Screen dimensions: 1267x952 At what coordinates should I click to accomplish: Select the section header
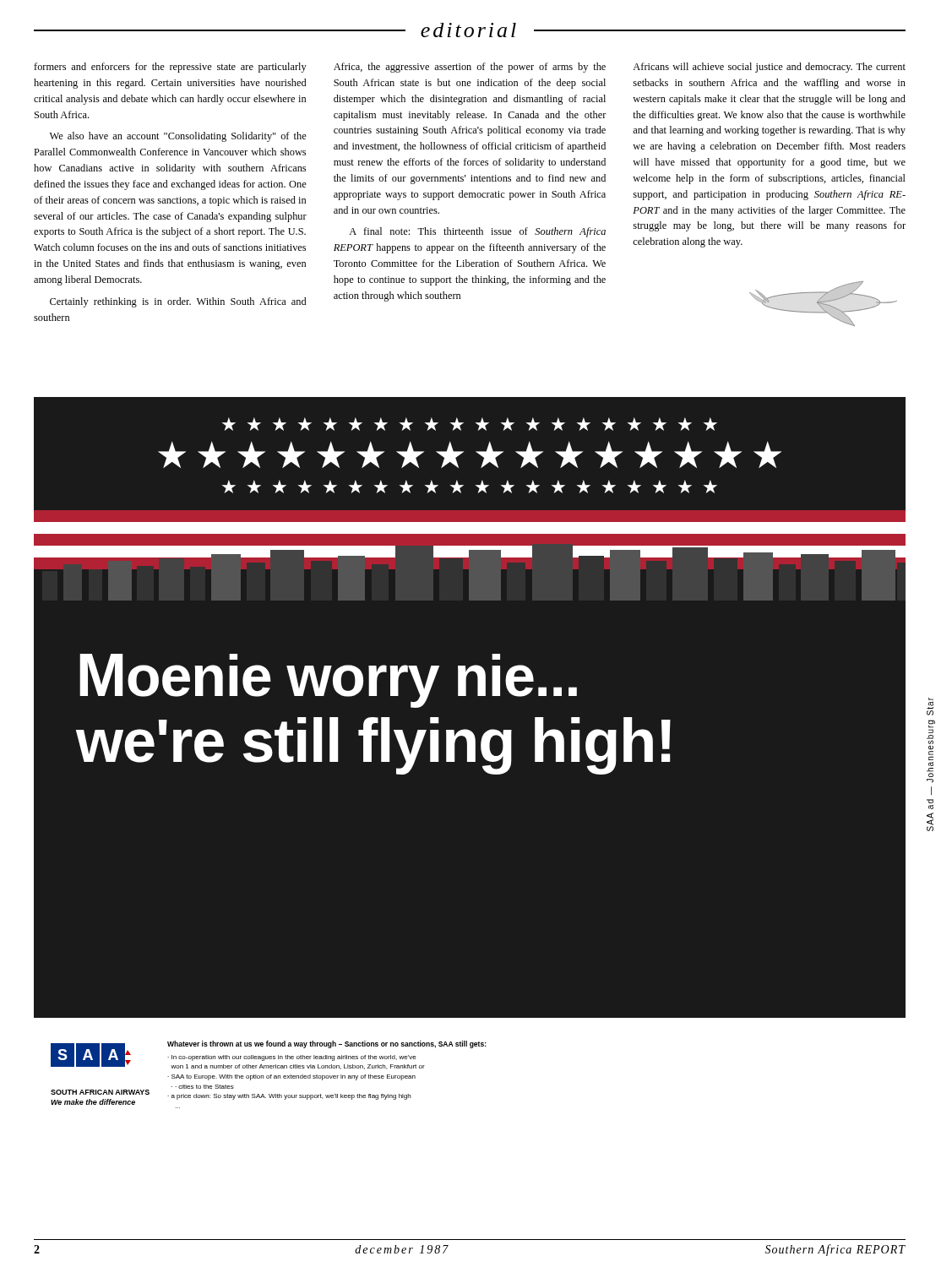click(x=470, y=31)
